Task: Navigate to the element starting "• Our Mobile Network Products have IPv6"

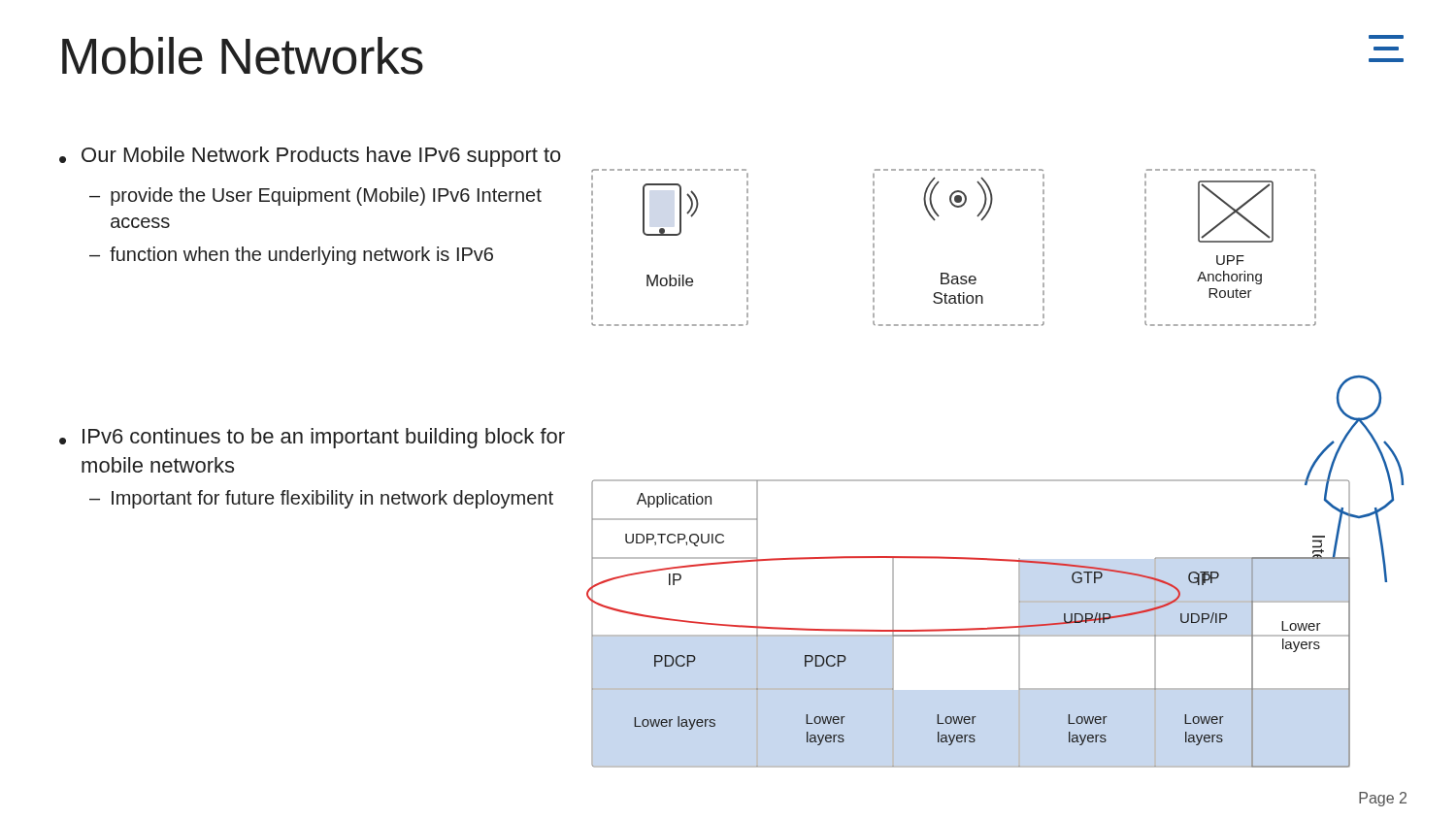Action: (x=310, y=159)
